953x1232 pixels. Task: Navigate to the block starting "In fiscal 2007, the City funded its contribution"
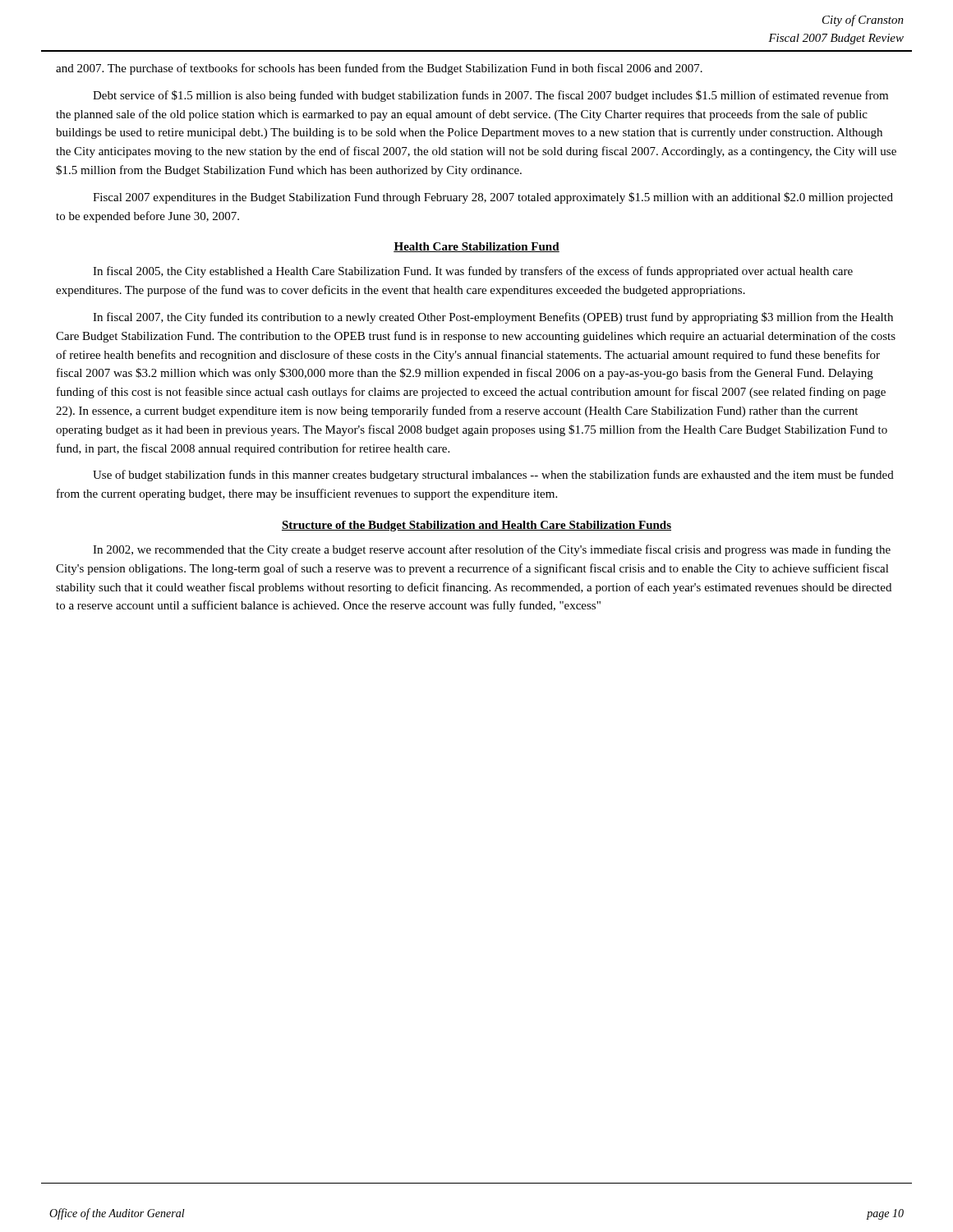click(476, 383)
